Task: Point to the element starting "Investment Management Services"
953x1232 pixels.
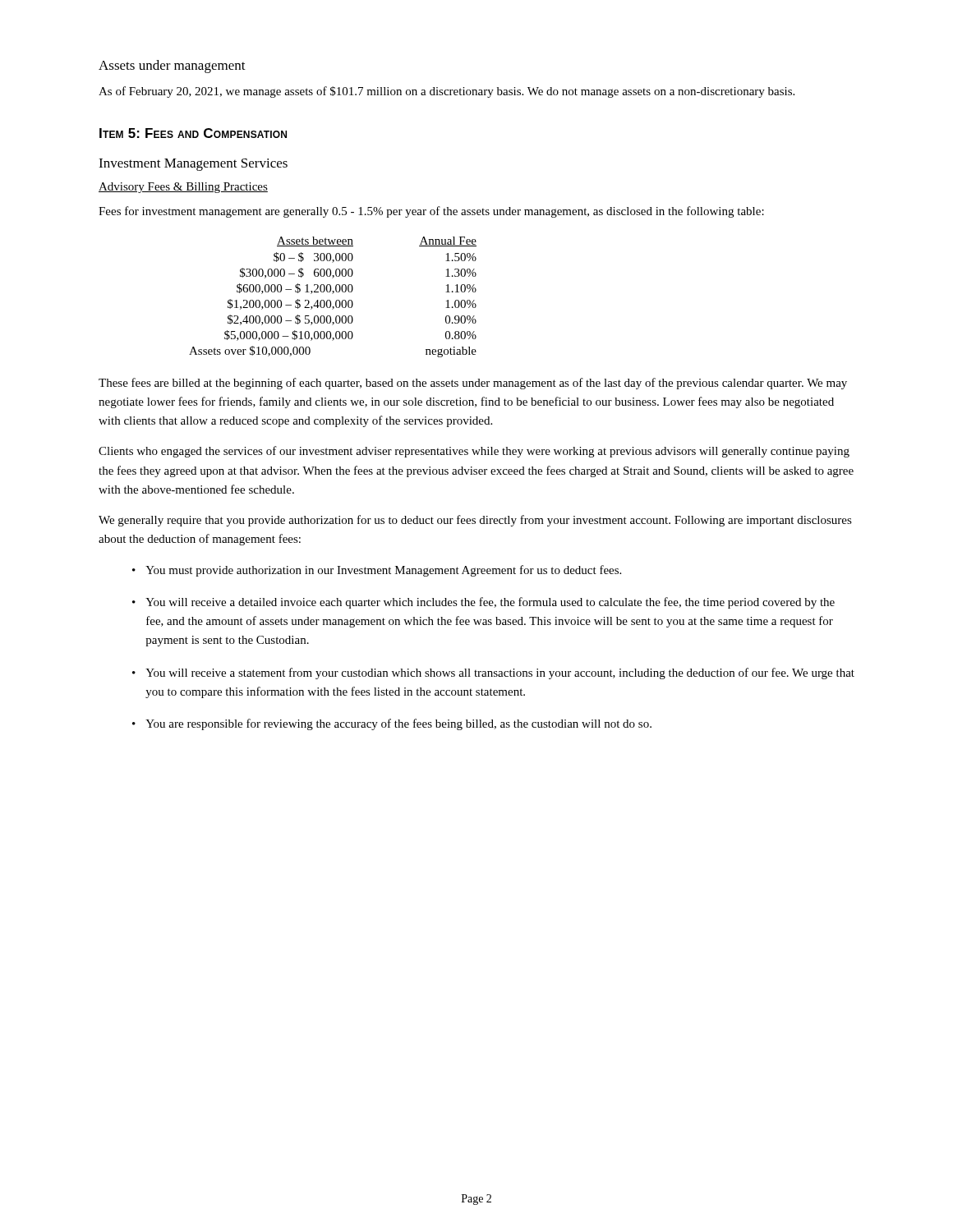Action: tap(193, 165)
